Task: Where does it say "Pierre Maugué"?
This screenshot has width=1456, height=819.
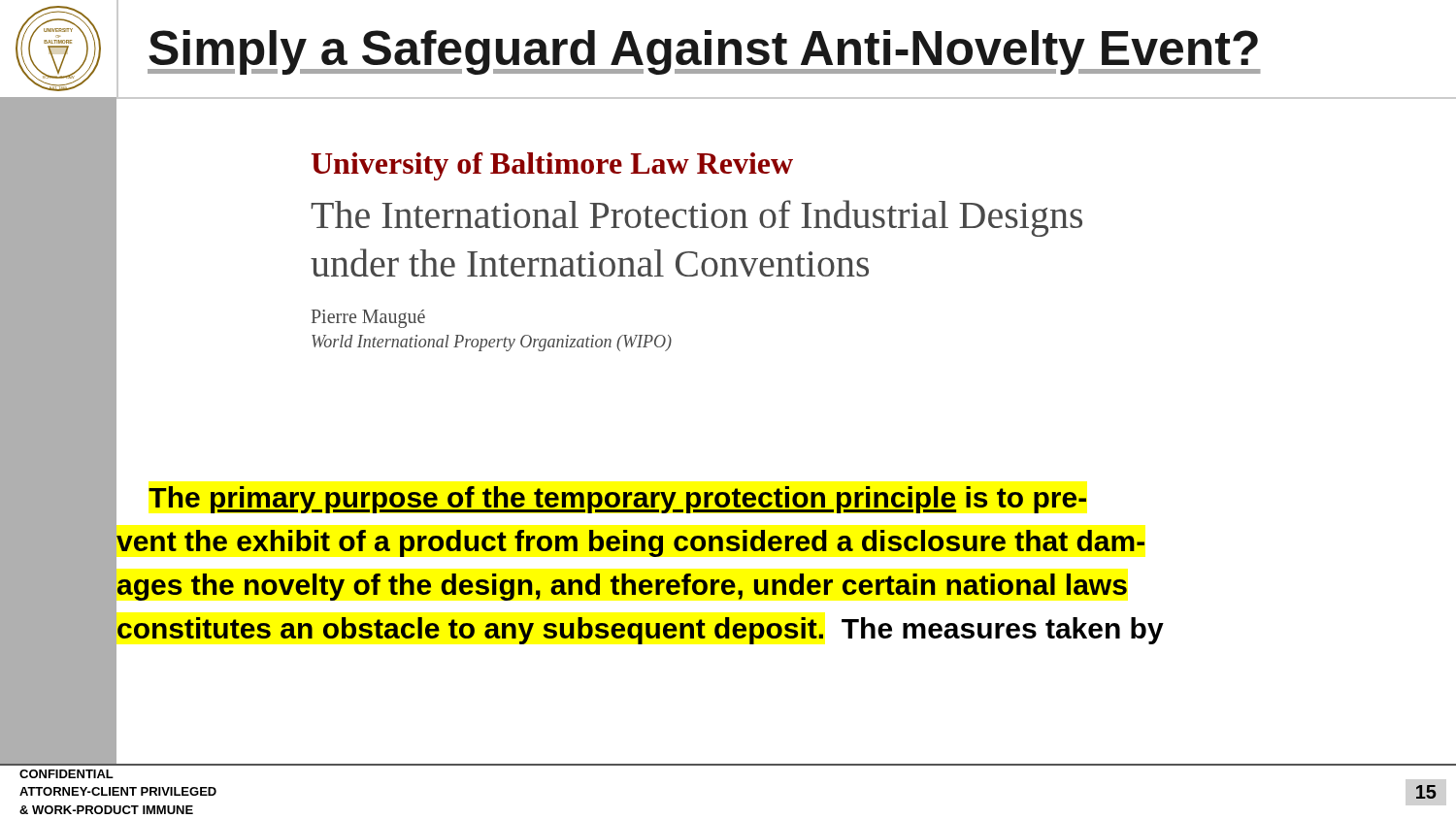Action: point(368,316)
